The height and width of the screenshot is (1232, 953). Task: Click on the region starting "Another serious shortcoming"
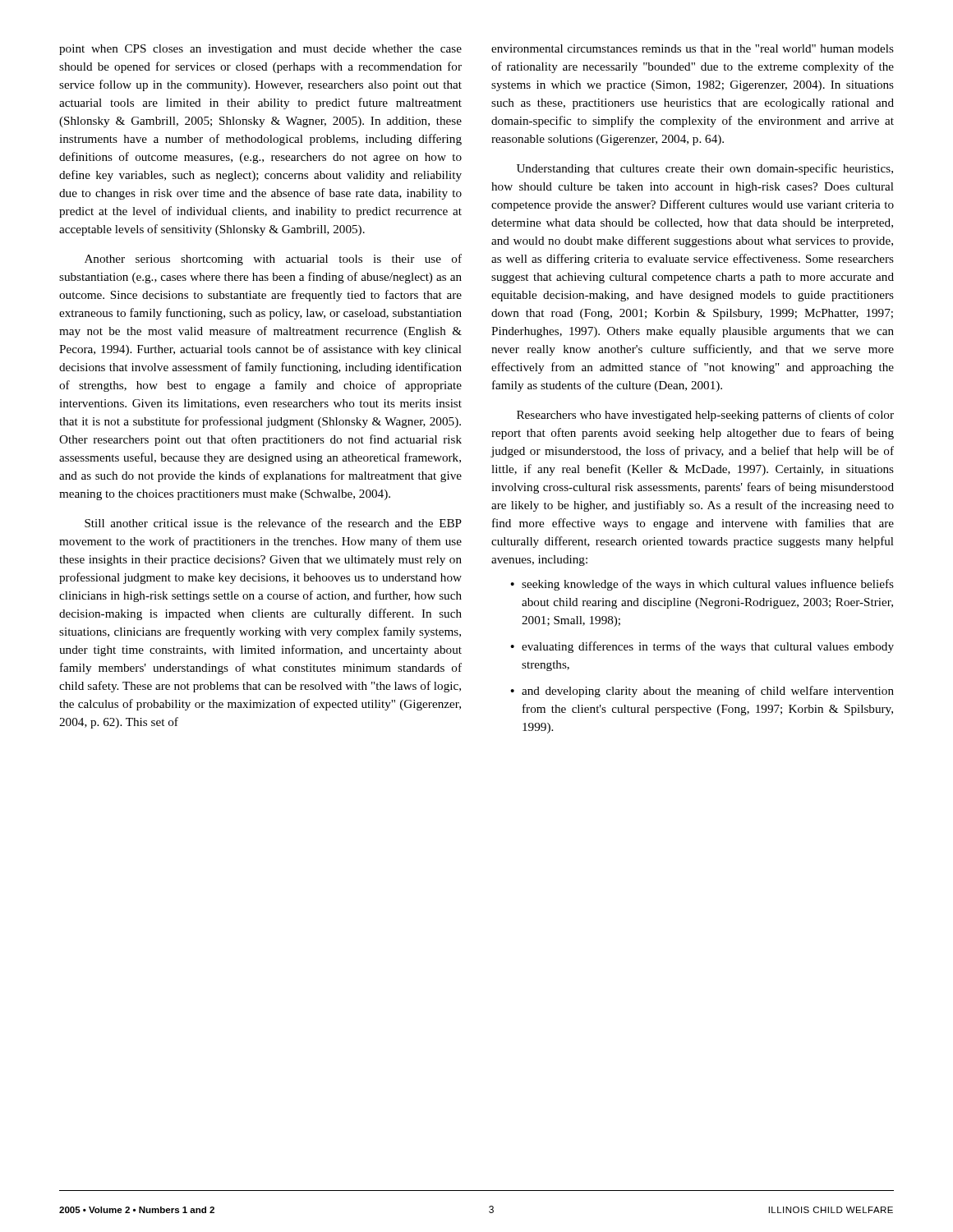pos(260,376)
